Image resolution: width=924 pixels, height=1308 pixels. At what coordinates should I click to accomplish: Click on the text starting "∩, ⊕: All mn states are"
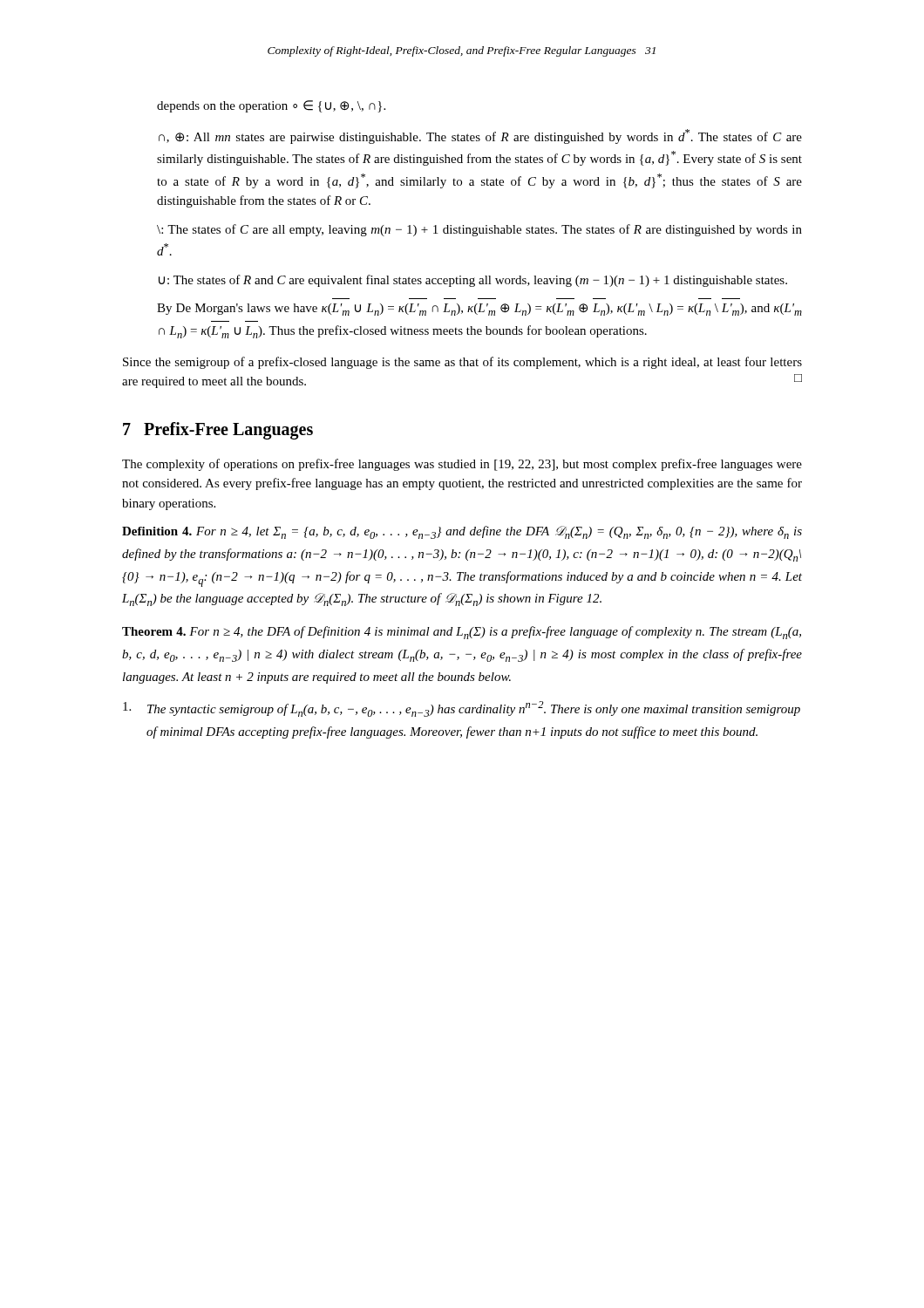[x=479, y=167]
